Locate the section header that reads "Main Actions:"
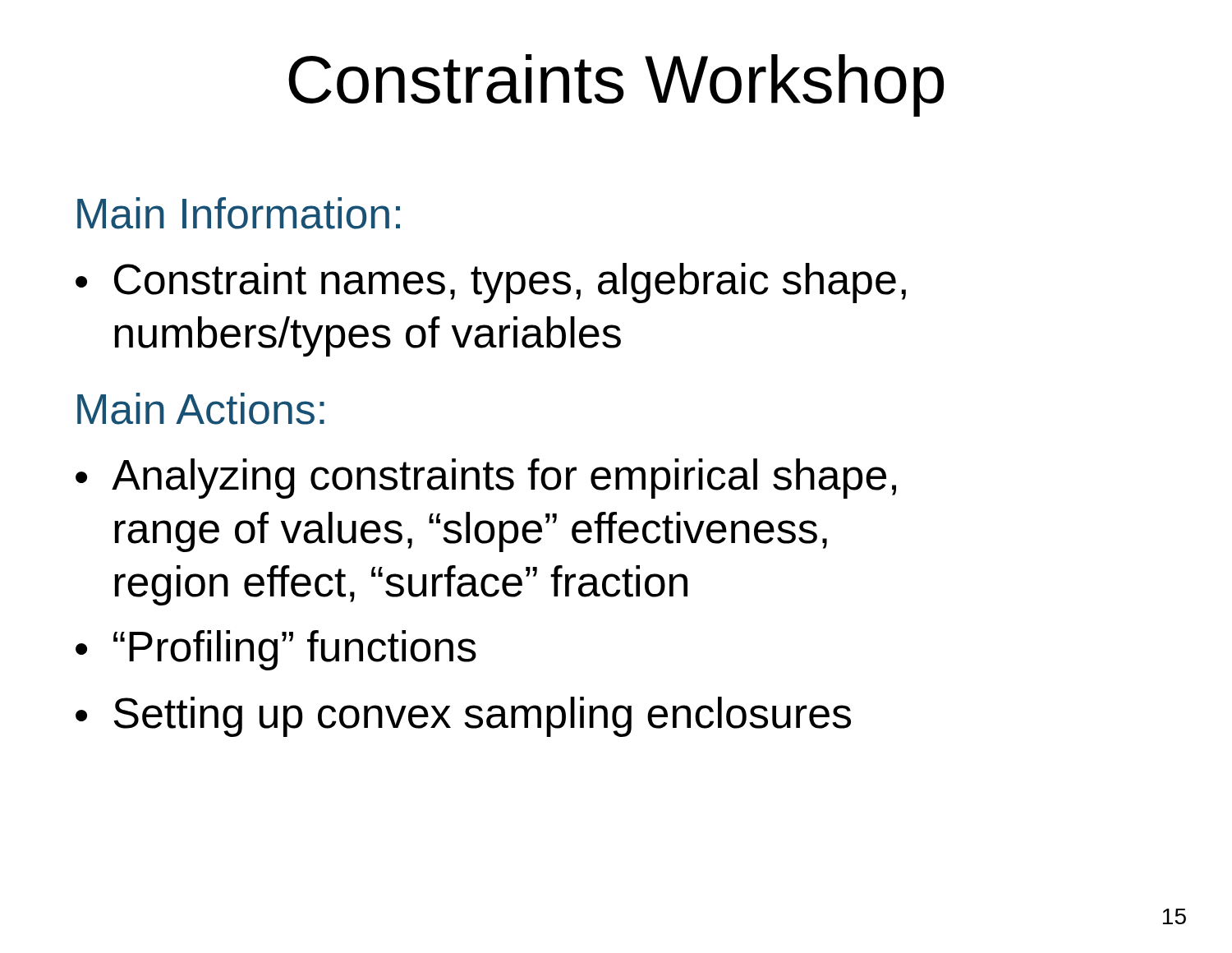1232x953 pixels. pyautogui.click(x=201, y=409)
